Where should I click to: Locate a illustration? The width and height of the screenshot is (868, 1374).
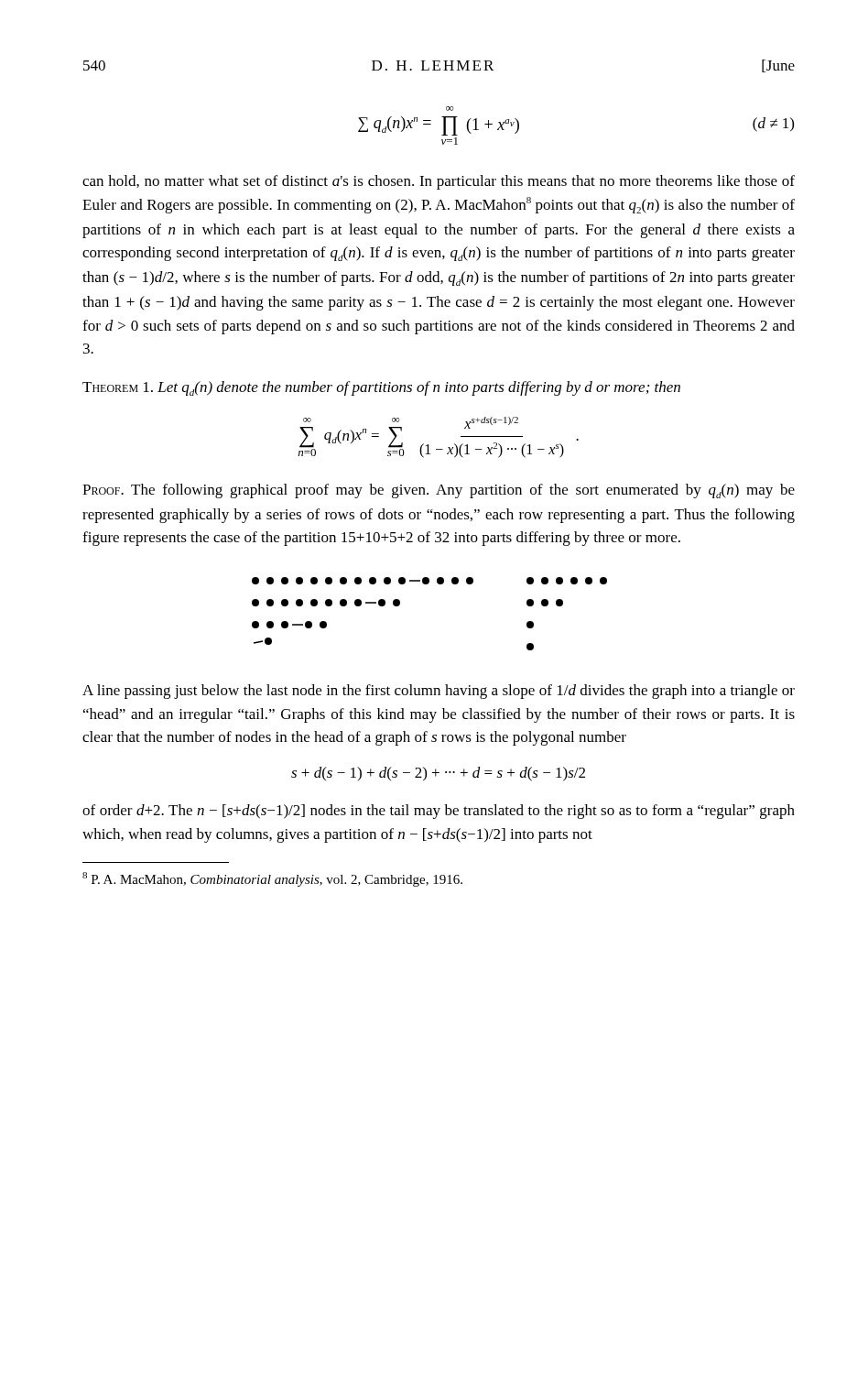point(439,614)
